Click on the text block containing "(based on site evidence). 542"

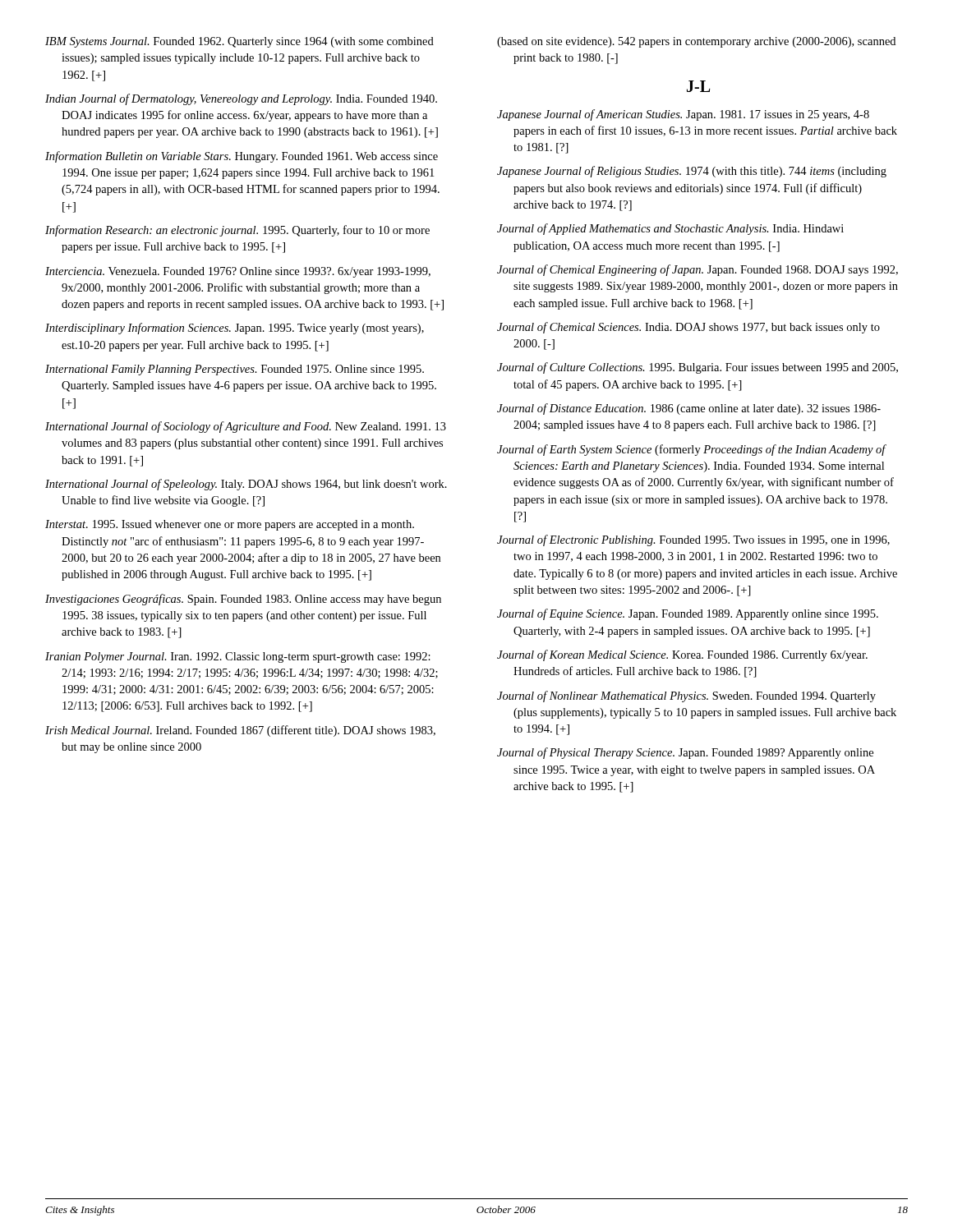coord(697,49)
